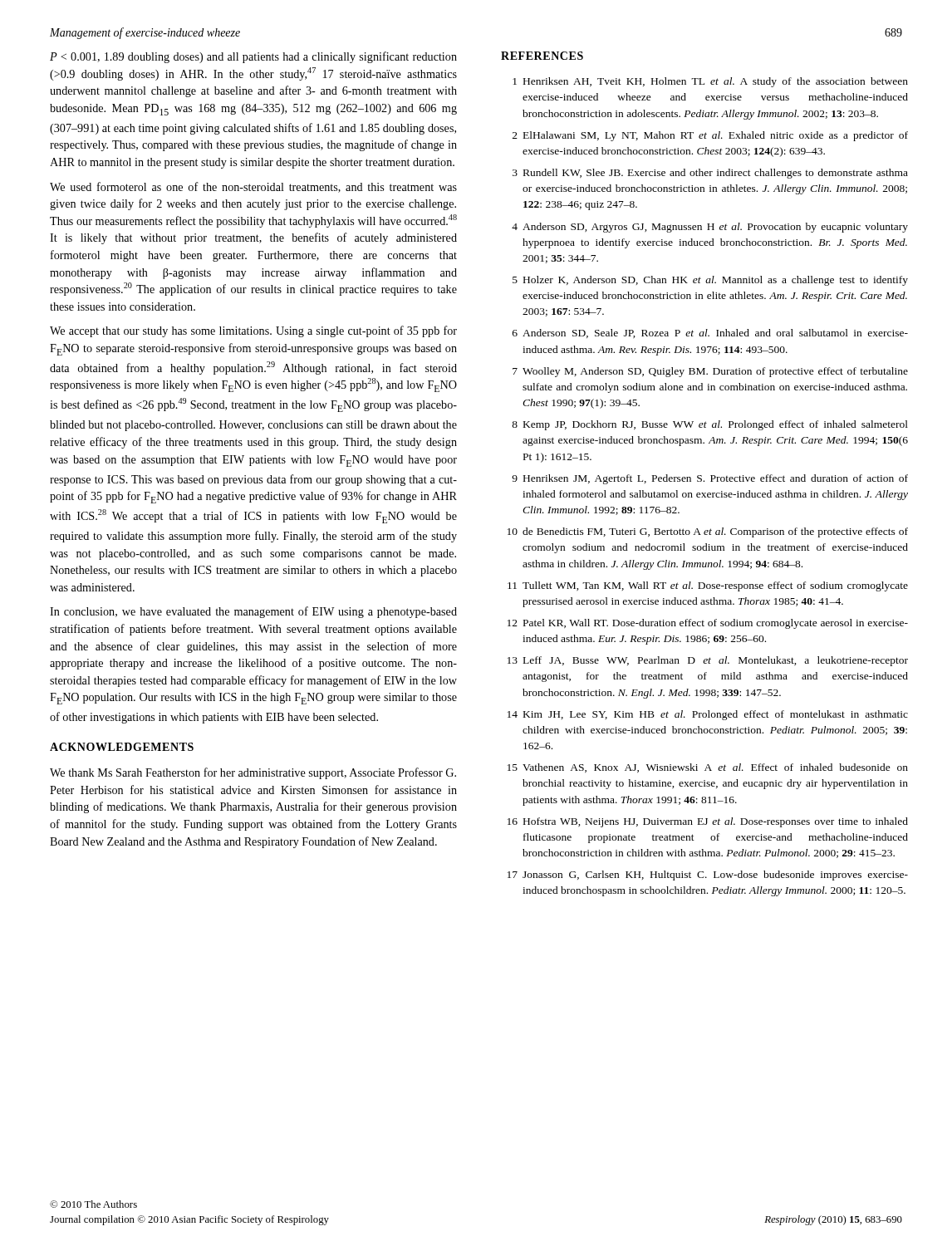
Task: Click on the text block containing "In conclusion, we have evaluated the management of"
Action: tap(253, 665)
